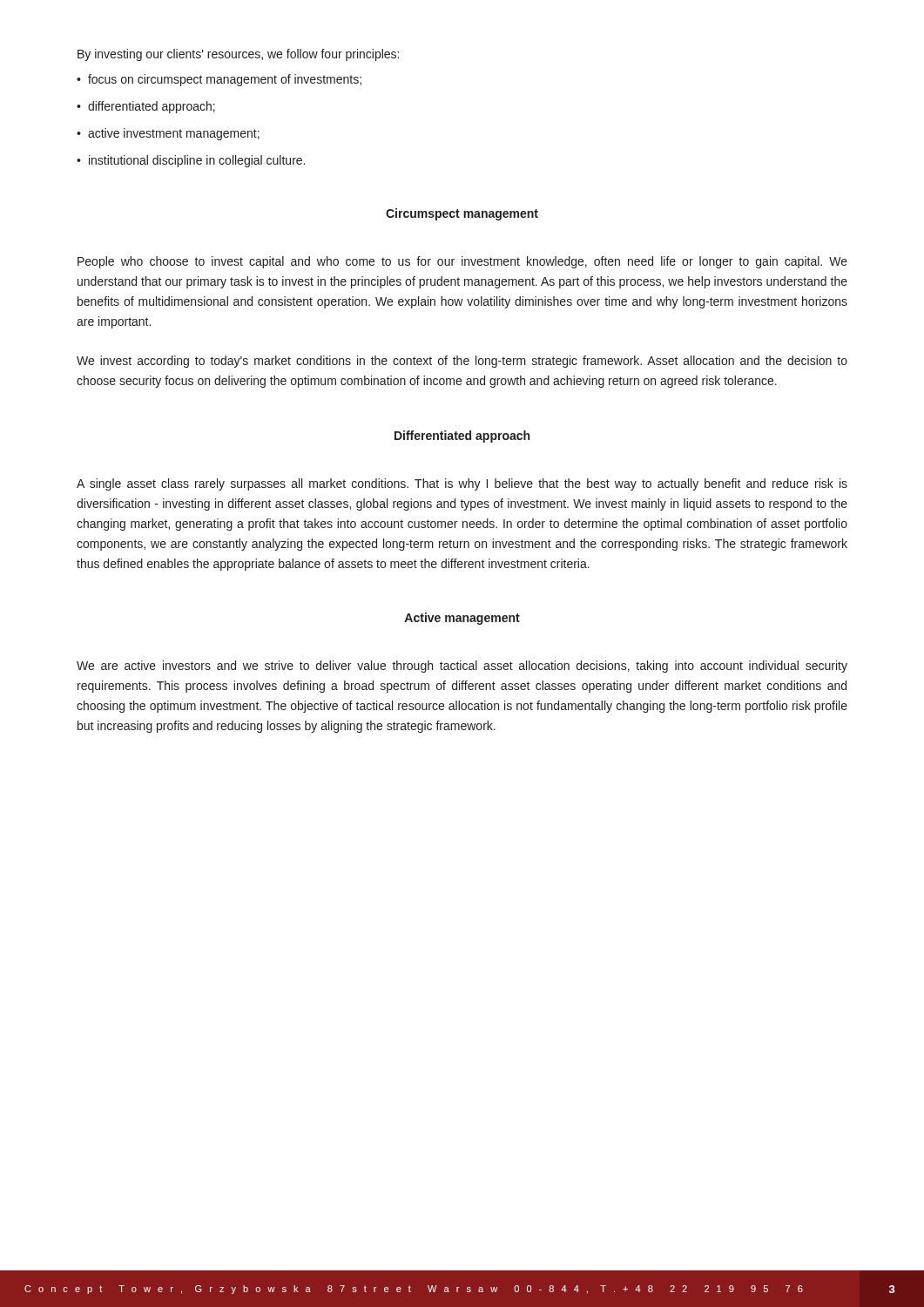Viewport: 924px width, 1307px height.
Task: Find the text block starting "Active management"
Action: 462,618
